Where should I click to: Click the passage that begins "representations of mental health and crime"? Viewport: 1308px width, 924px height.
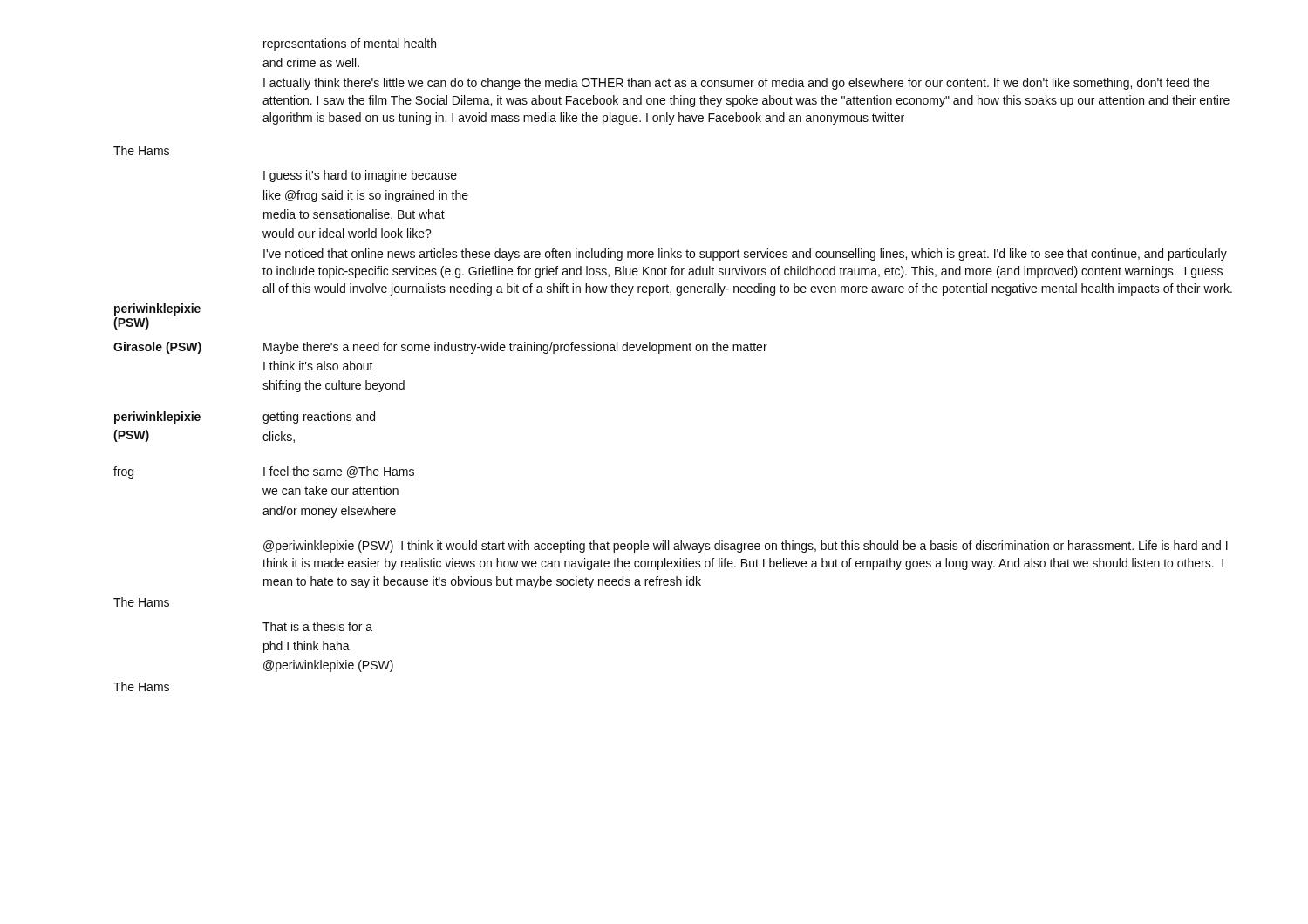tap(750, 81)
